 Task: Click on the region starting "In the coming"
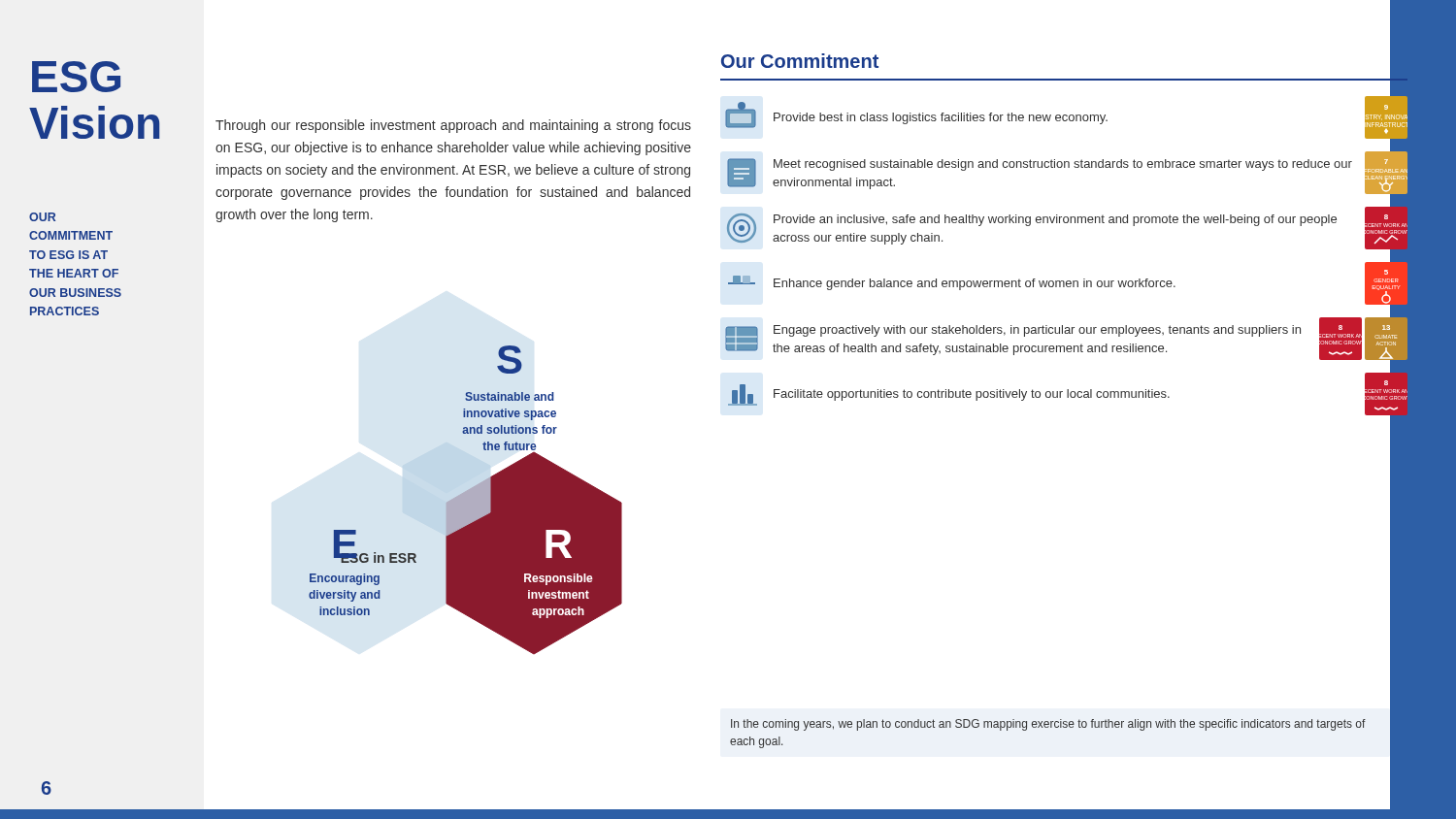(1048, 733)
